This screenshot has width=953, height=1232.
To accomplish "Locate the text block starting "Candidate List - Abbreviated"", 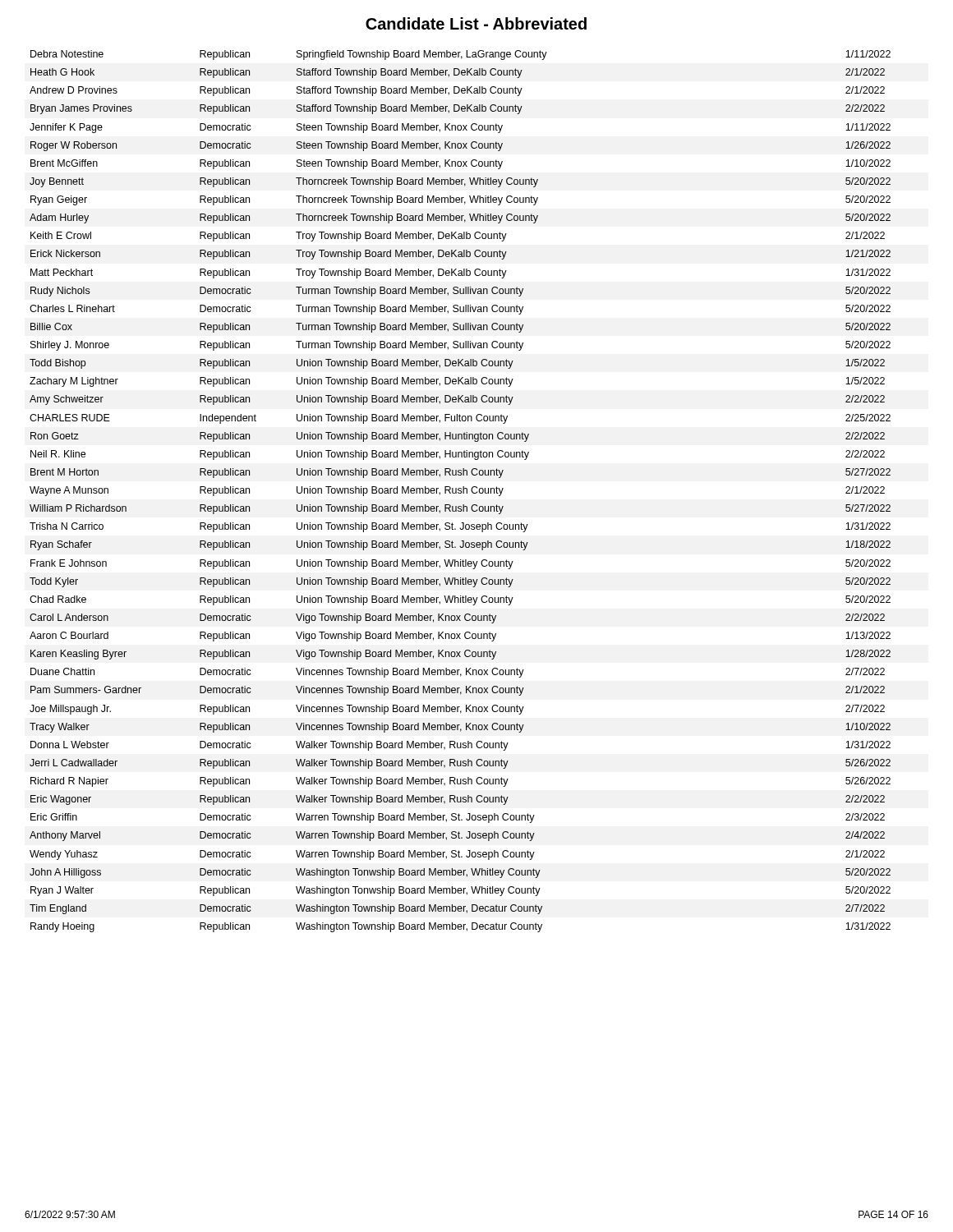I will click(476, 24).
